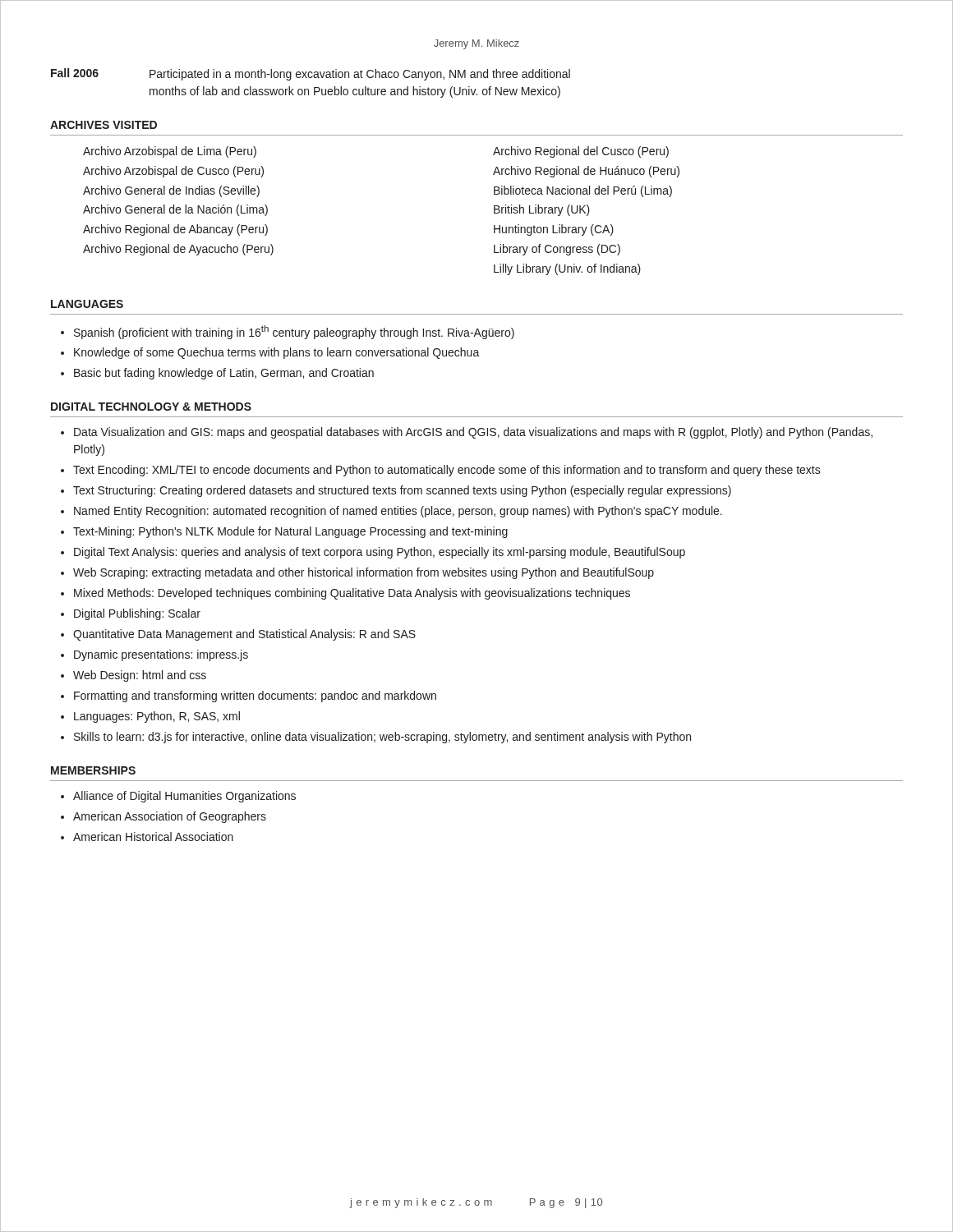This screenshot has width=953, height=1232.
Task: Find the text block starting "Dynamic presentations: impress.js"
Action: [x=161, y=655]
